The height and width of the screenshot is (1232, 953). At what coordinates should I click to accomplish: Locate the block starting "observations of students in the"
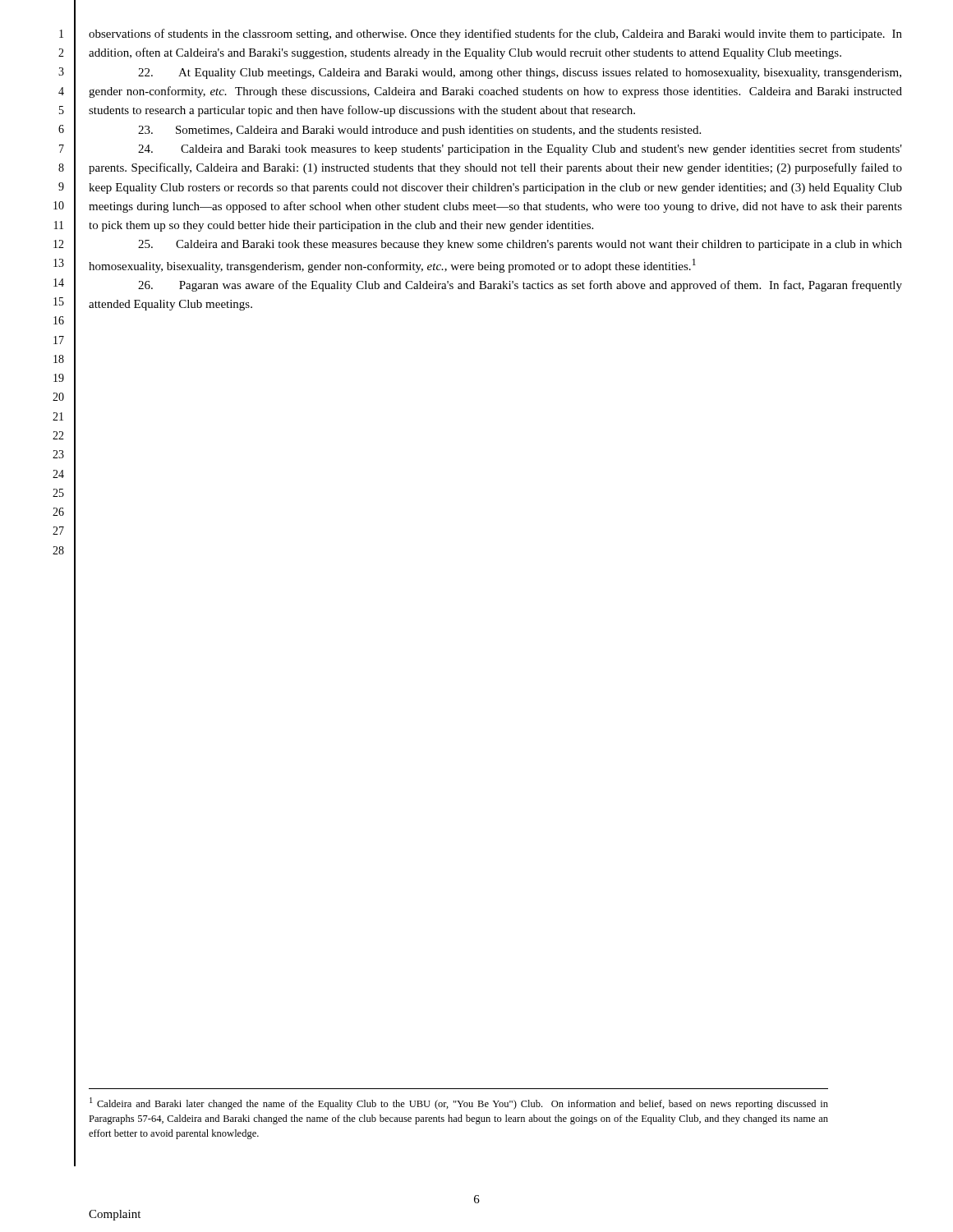coord(495,43)
